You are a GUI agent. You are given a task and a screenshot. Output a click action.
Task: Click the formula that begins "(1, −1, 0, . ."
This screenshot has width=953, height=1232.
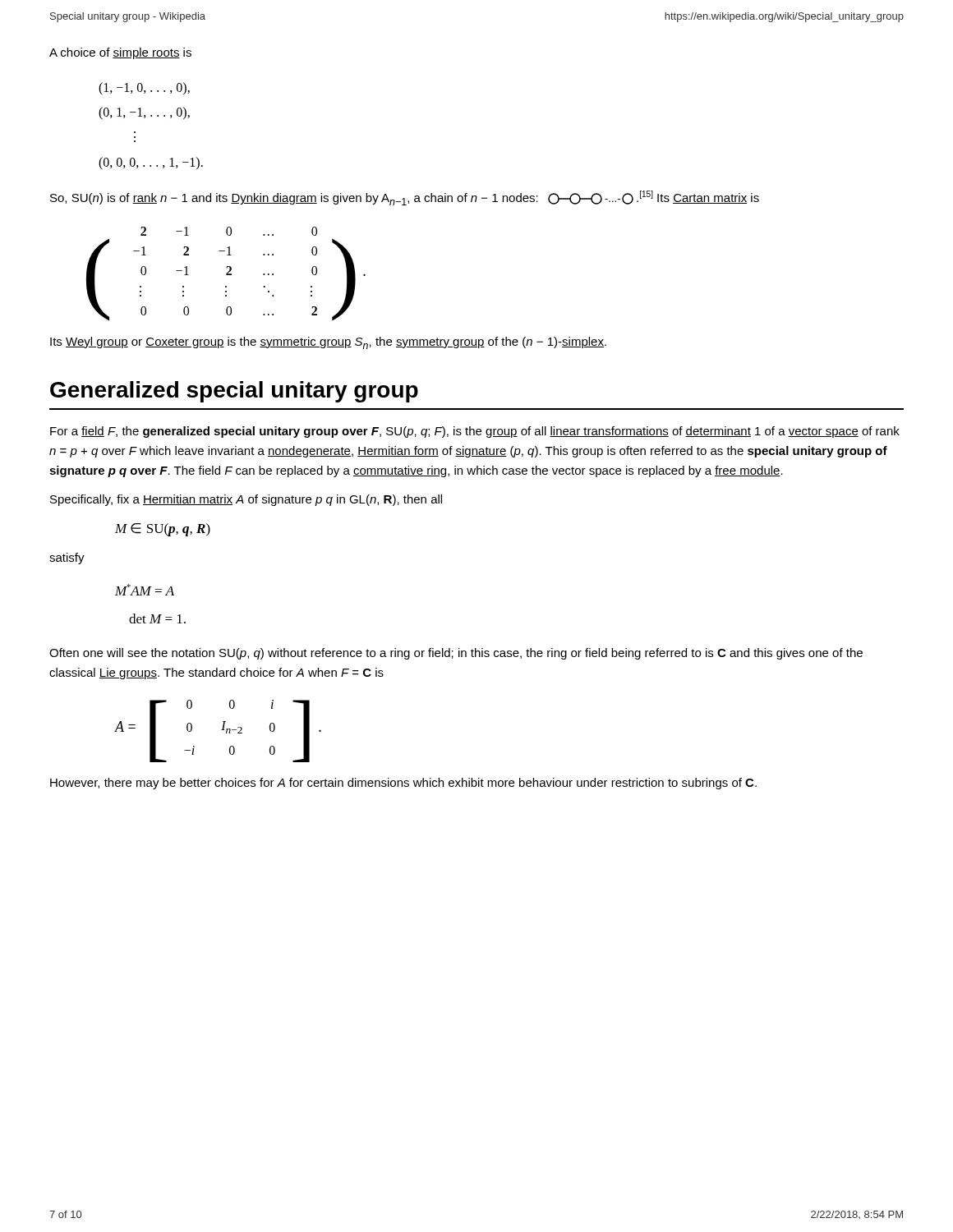point(151,124)
